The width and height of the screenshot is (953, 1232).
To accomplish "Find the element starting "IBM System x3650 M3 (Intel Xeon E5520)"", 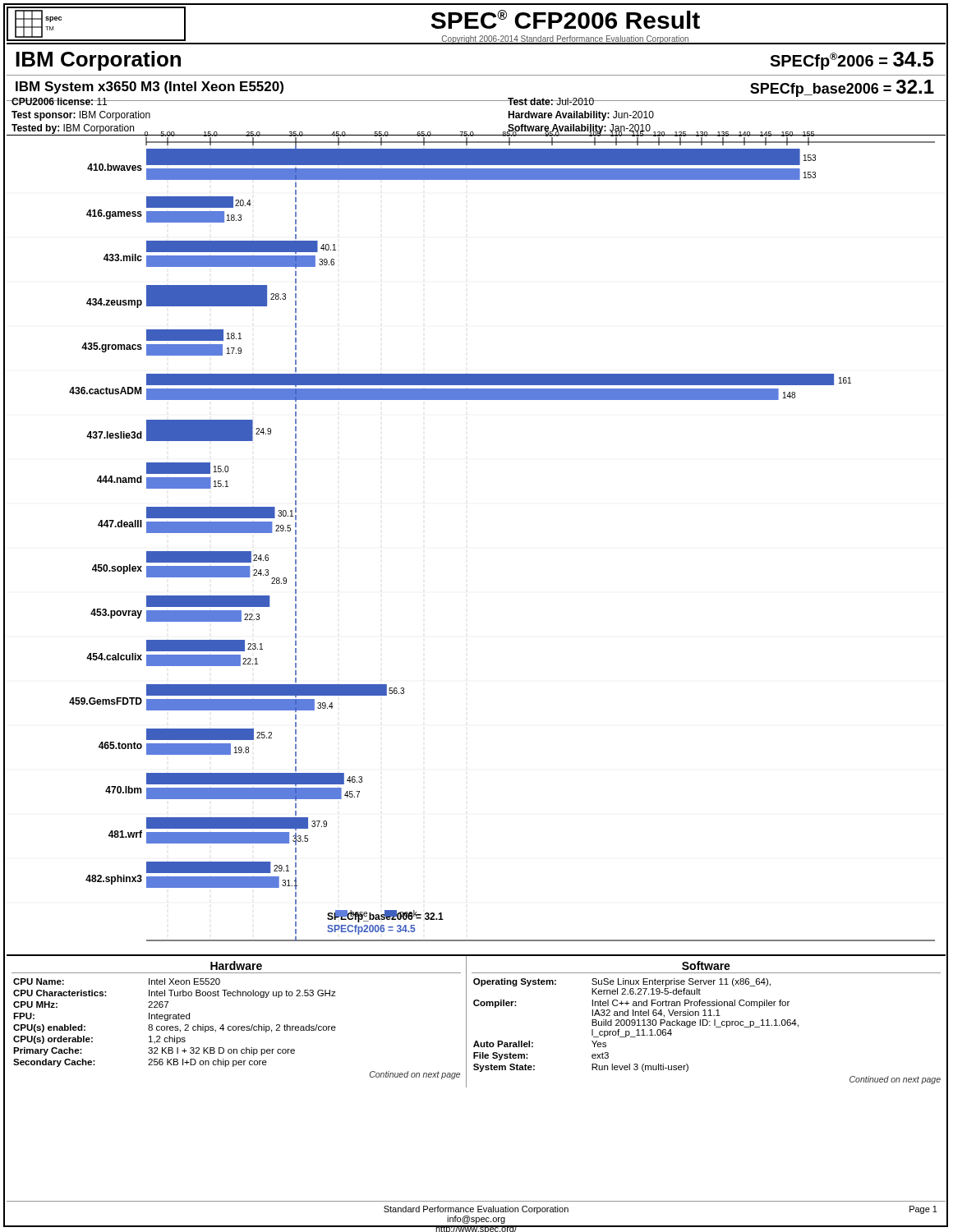I will [x=149, y=87].
